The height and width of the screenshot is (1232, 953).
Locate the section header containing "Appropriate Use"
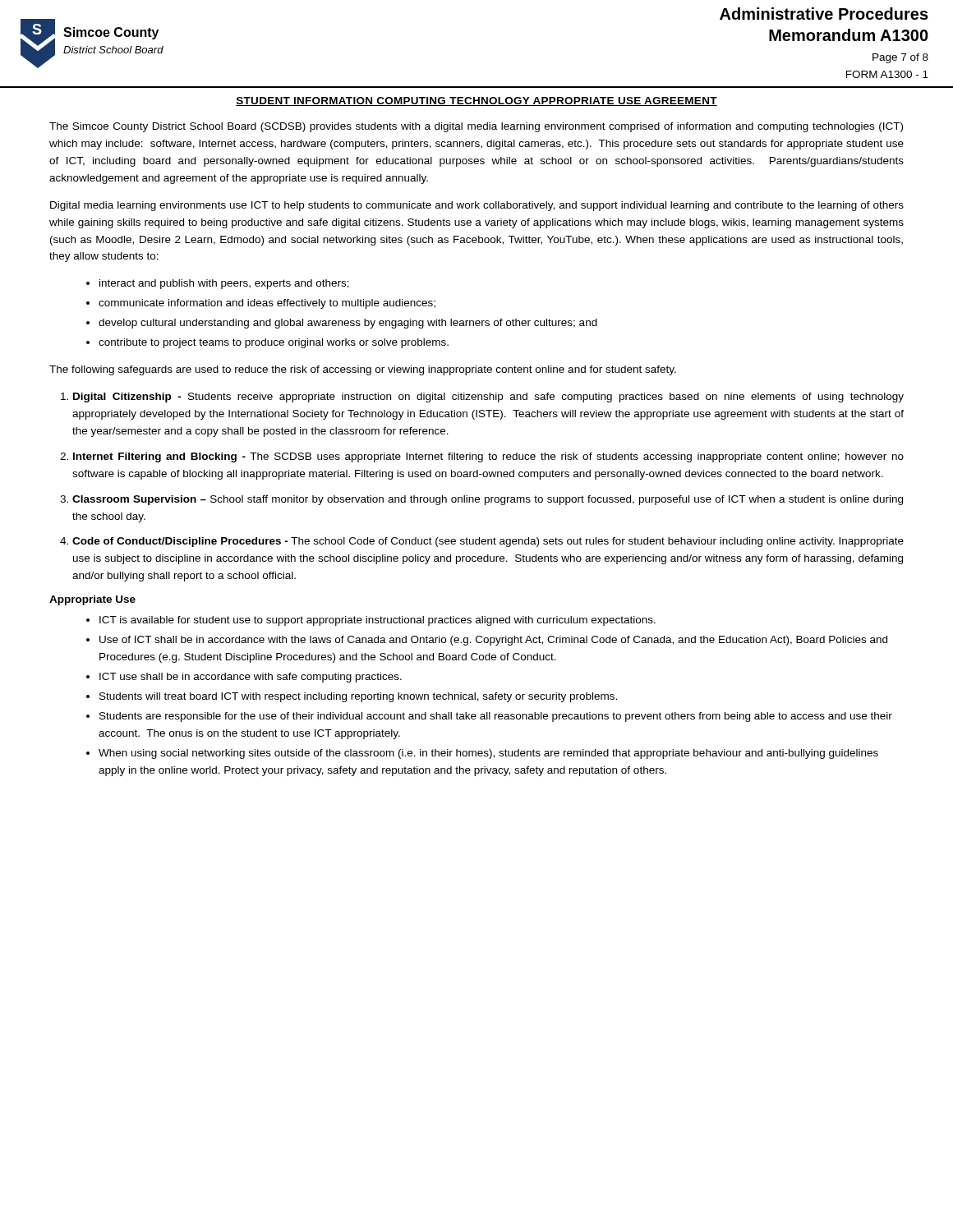pyautogui.click(x=92, y=599)
